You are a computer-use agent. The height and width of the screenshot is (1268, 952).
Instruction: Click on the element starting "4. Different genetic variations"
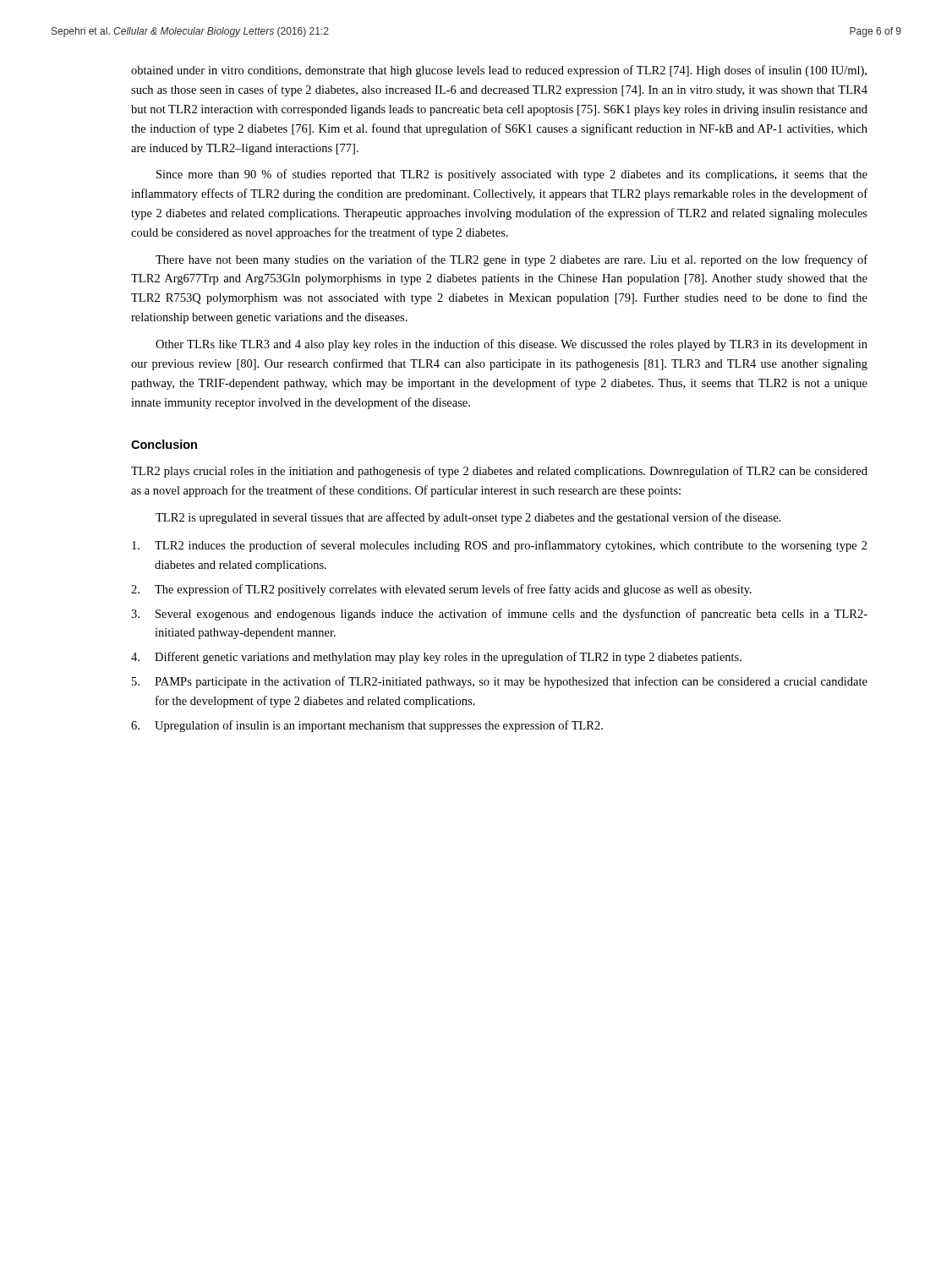click(x=499, y=657)
